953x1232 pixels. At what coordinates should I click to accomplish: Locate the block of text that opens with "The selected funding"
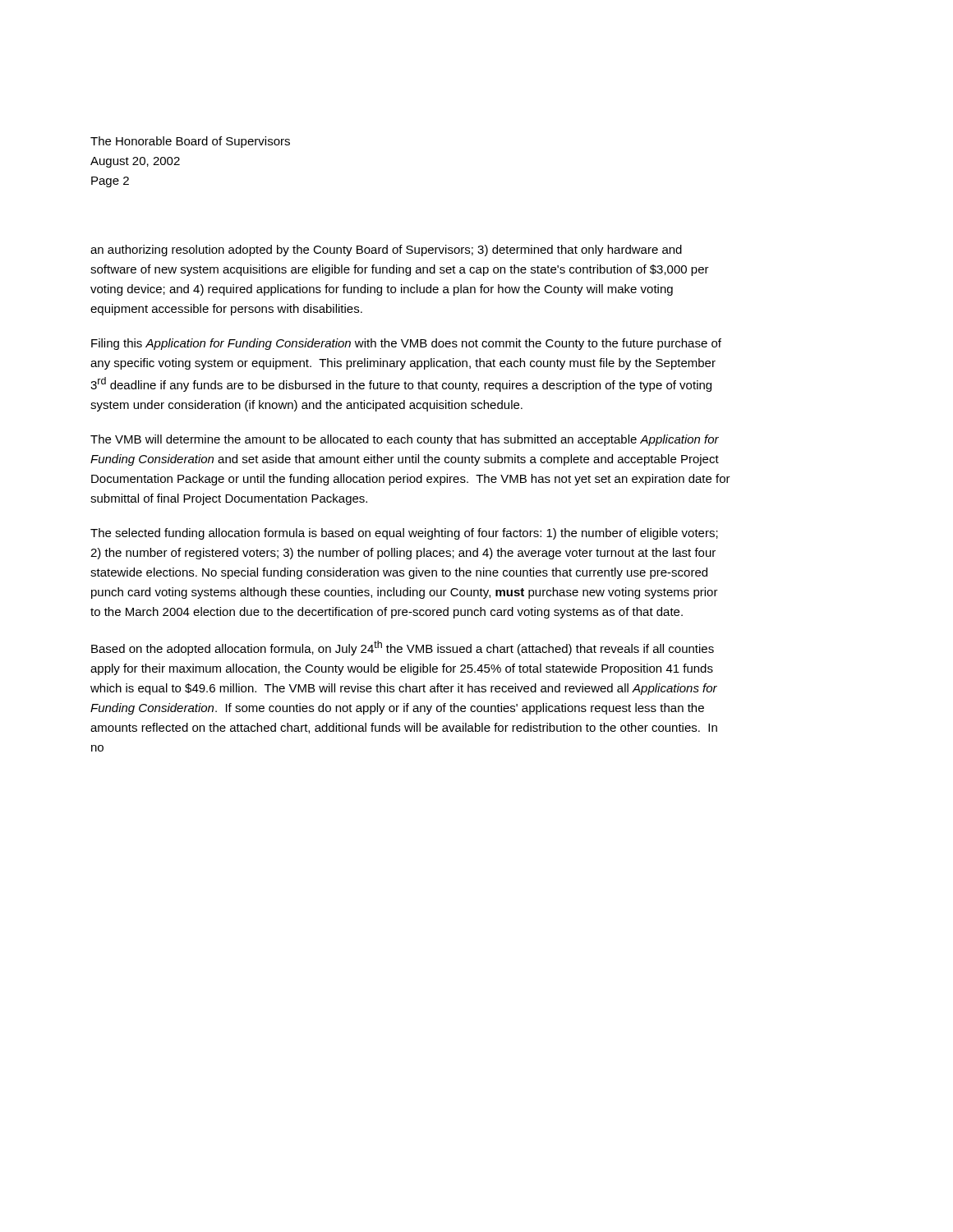404,572
